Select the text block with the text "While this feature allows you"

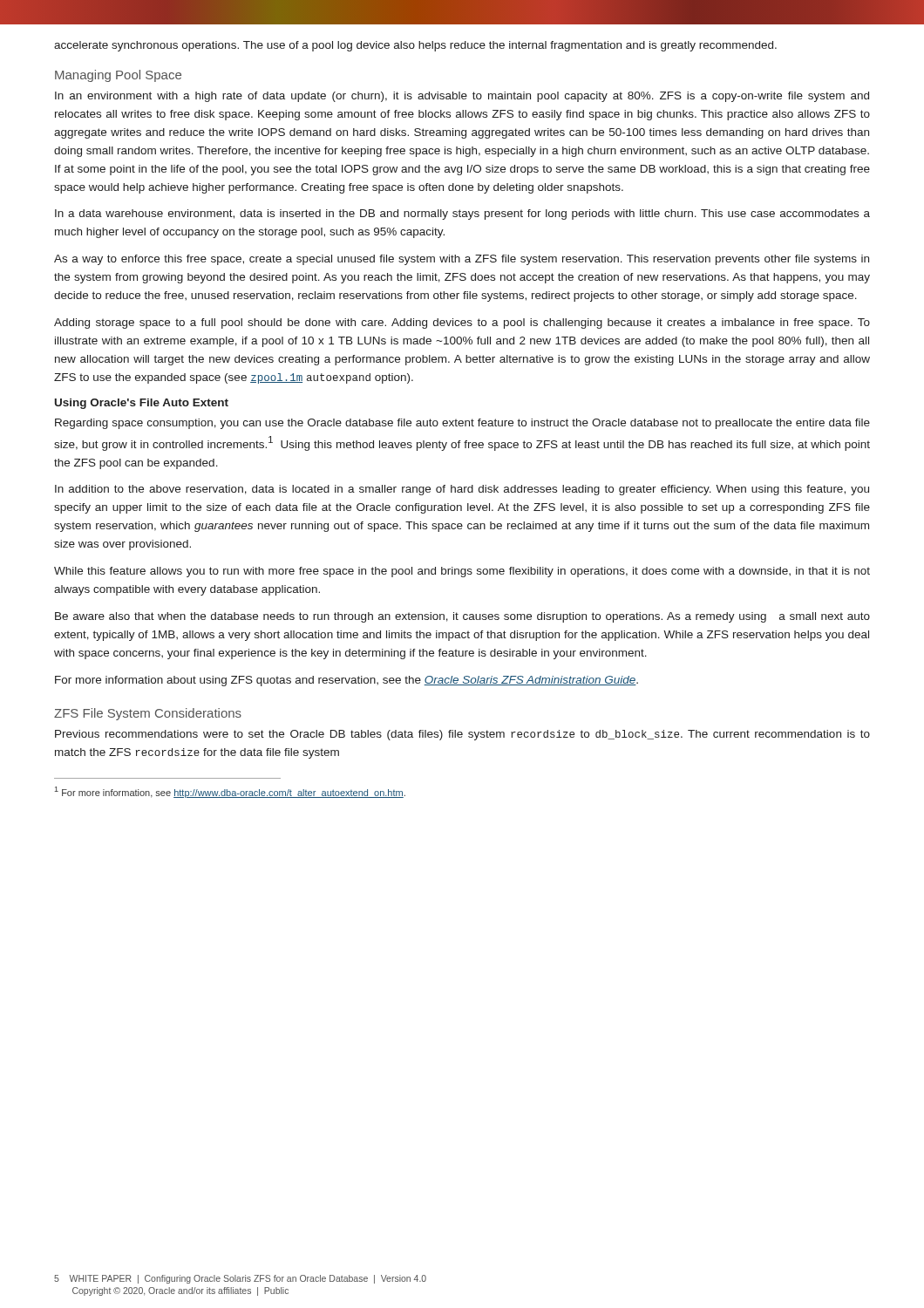pyautogui.click(x=462, y=580)
